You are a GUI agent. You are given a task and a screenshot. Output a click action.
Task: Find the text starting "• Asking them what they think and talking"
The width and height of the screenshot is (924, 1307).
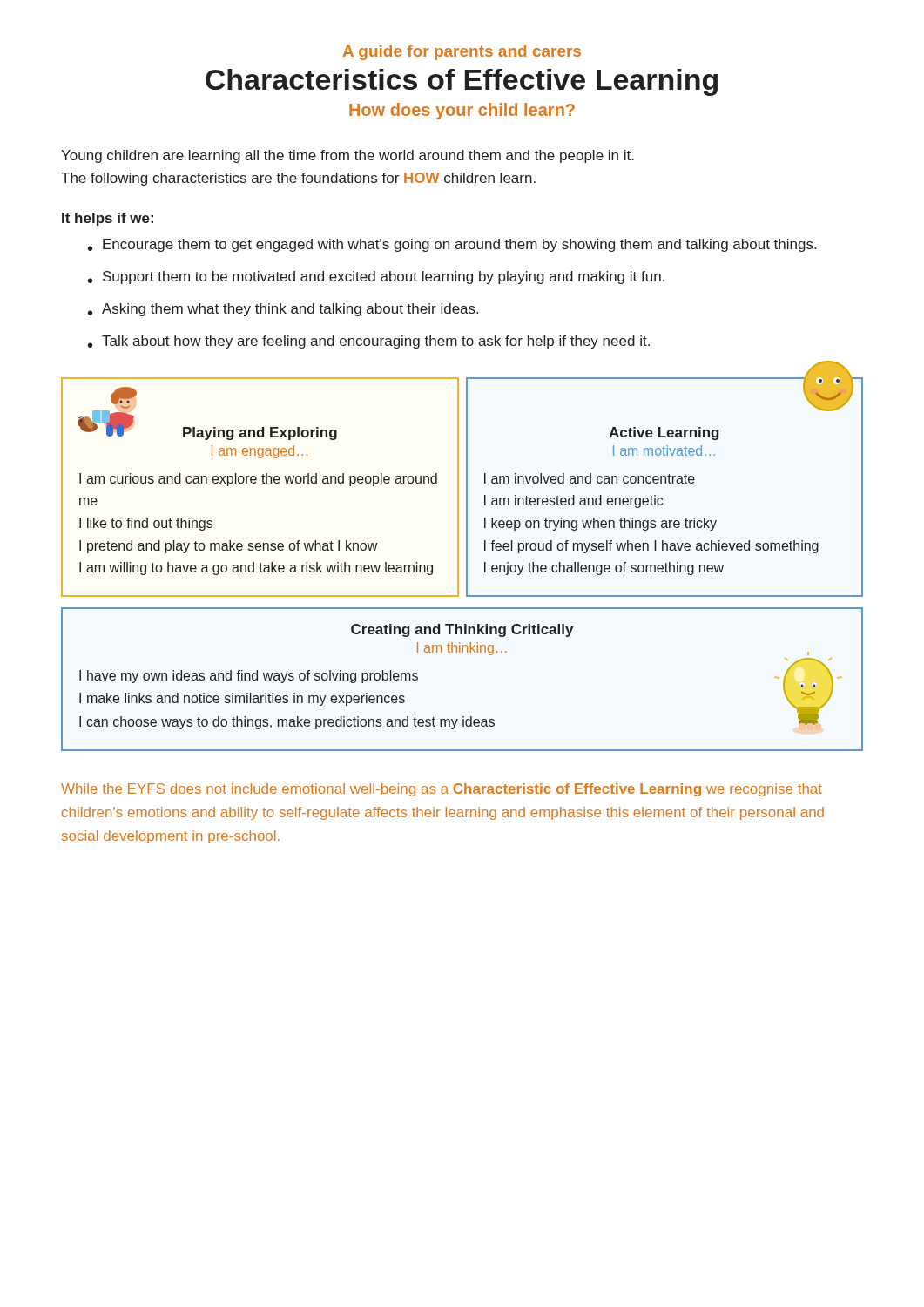(x=283, y=313)
